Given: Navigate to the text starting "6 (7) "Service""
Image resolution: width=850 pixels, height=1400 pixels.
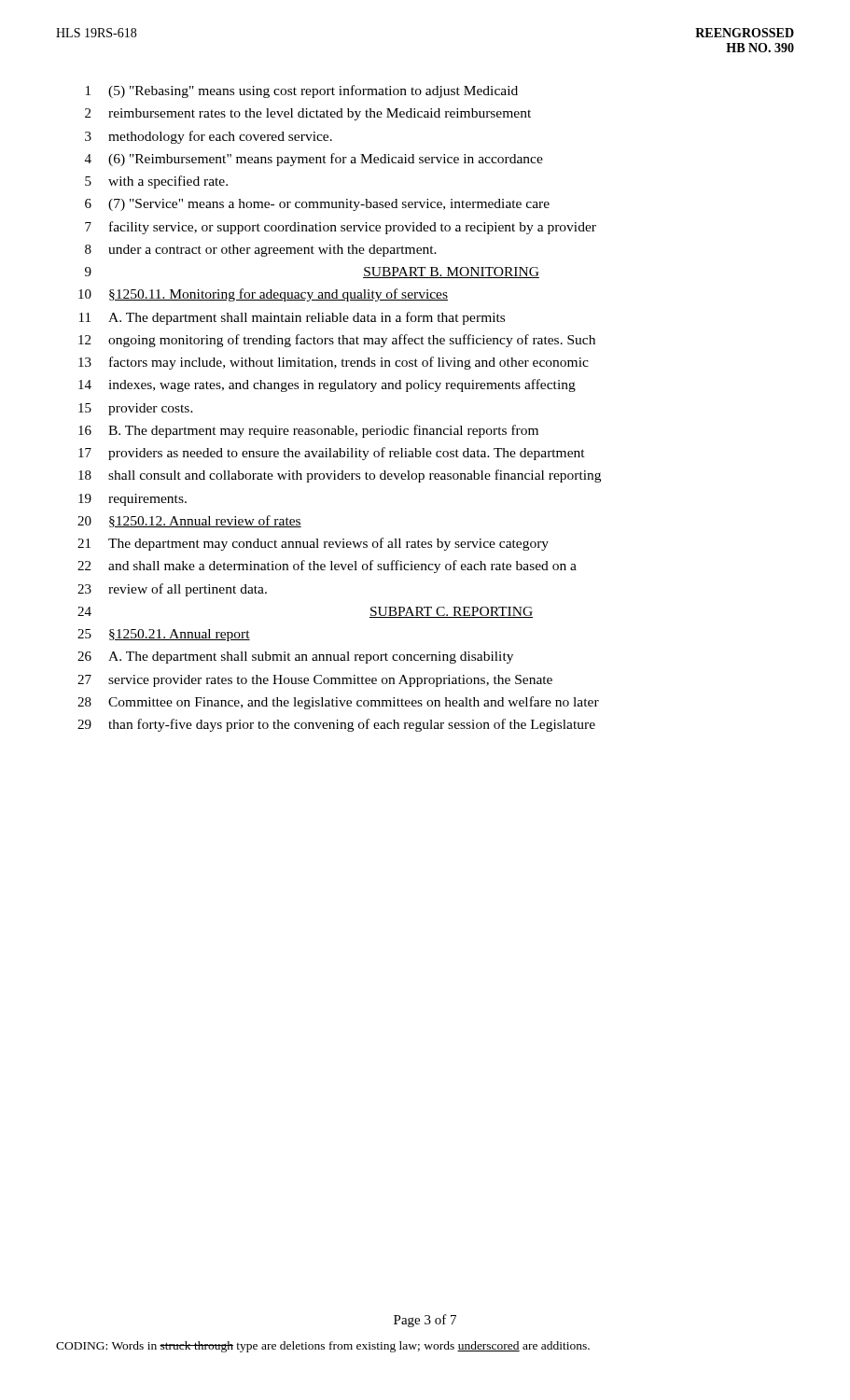Looking at the screenshot, I should 425,204.
